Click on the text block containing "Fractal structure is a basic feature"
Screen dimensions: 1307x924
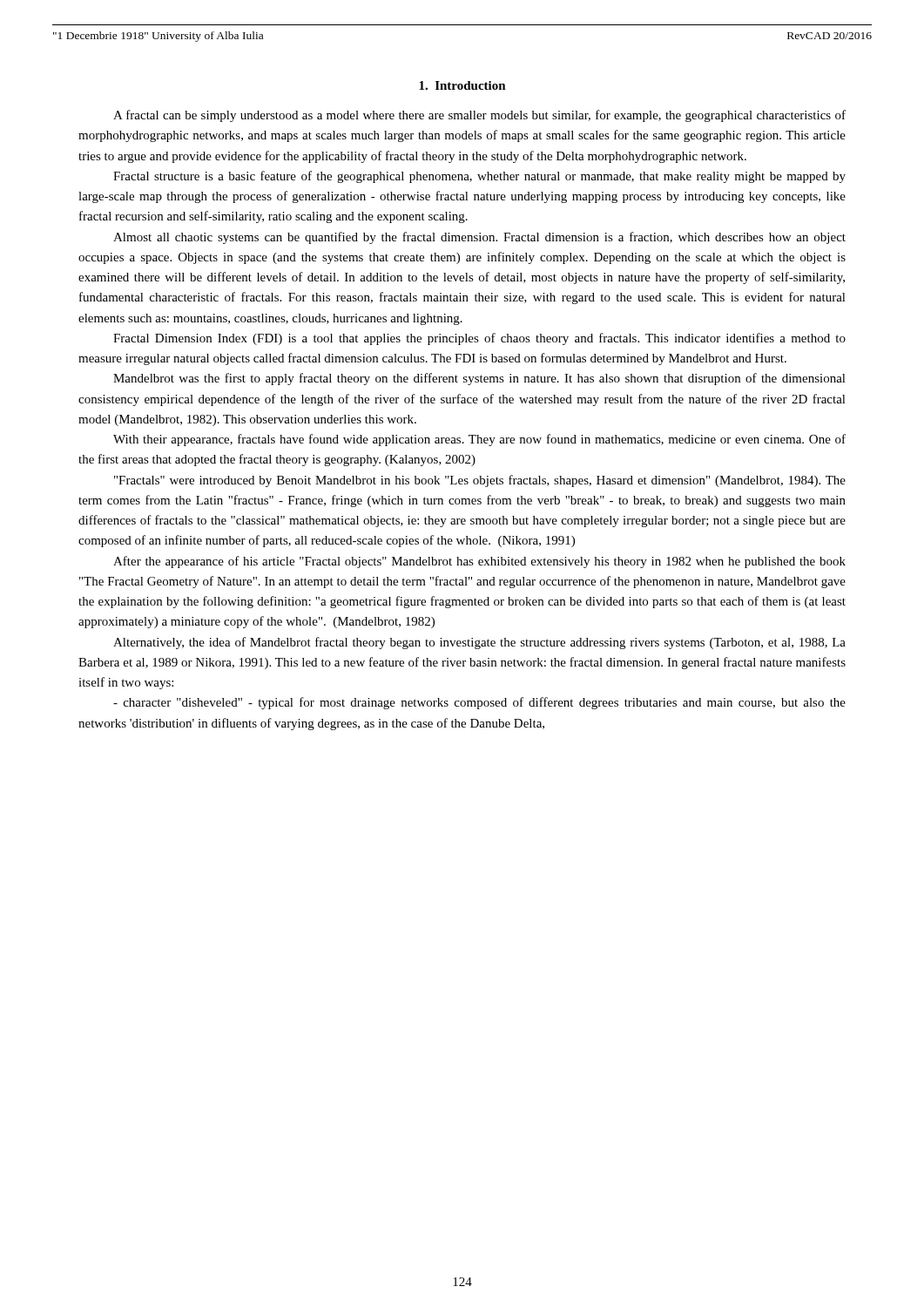pos(462,197)
